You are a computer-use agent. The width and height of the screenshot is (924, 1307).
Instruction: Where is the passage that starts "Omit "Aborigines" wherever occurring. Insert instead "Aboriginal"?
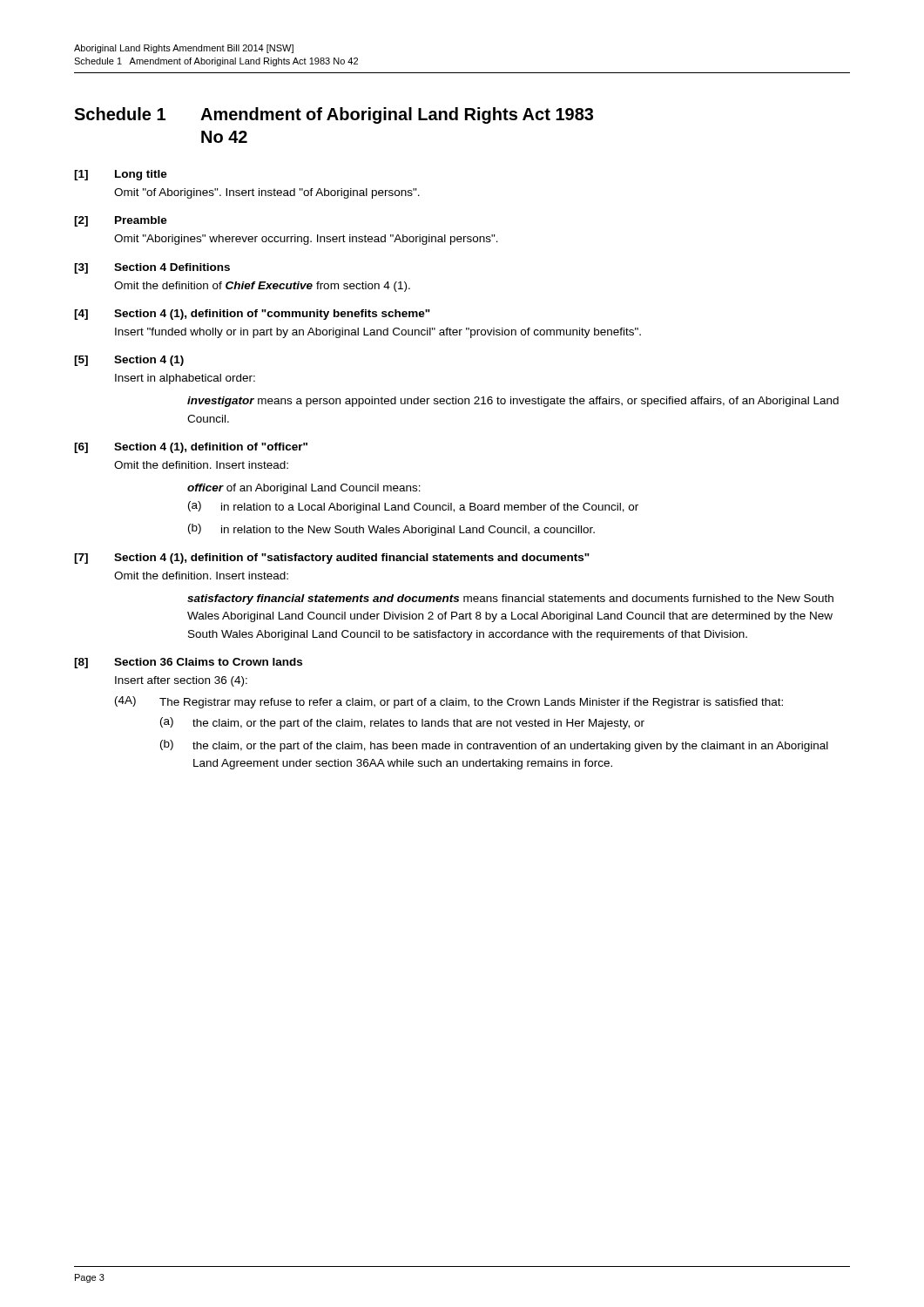[x=306, y=239]
